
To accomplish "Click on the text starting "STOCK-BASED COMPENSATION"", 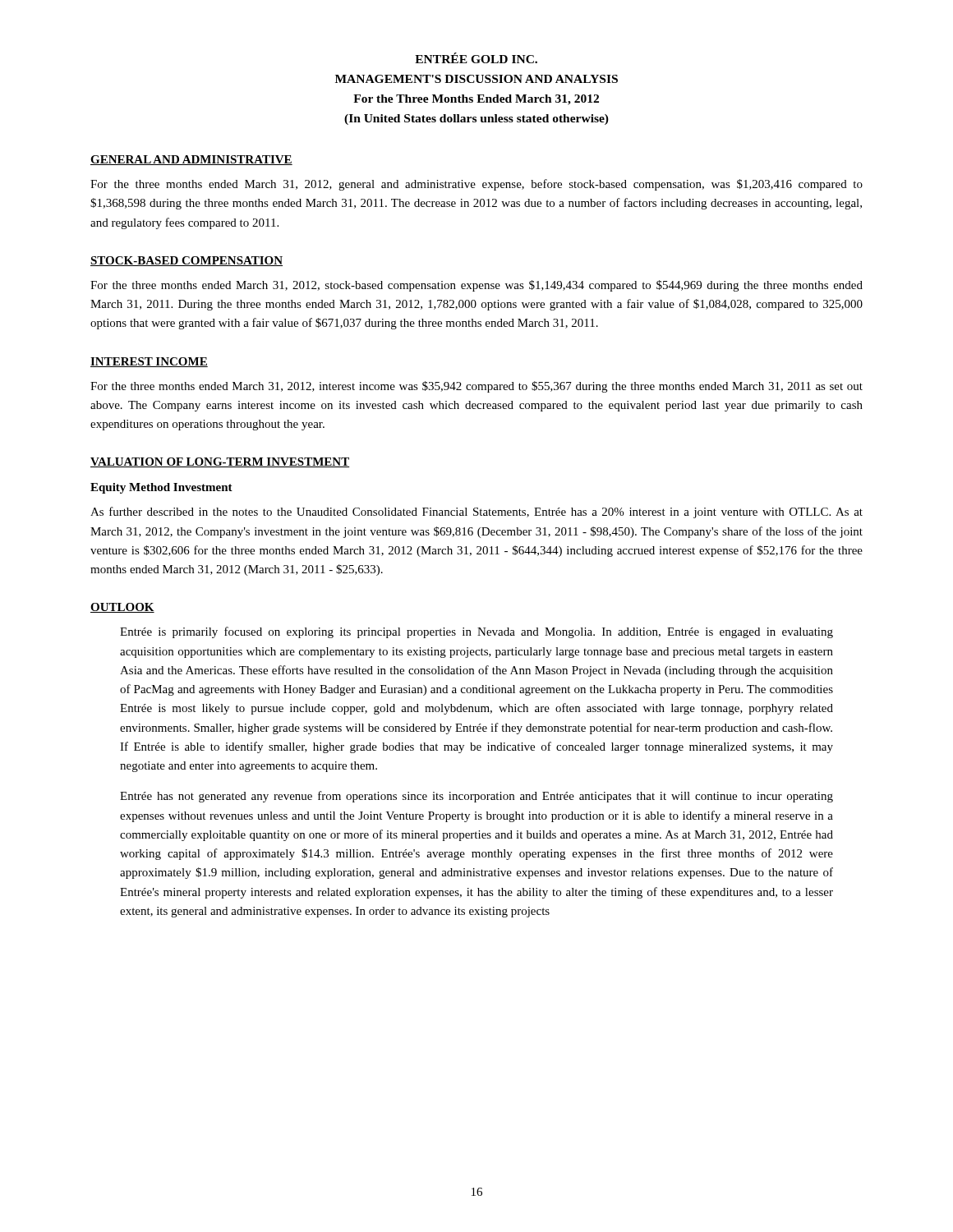I will pos(187,260).
